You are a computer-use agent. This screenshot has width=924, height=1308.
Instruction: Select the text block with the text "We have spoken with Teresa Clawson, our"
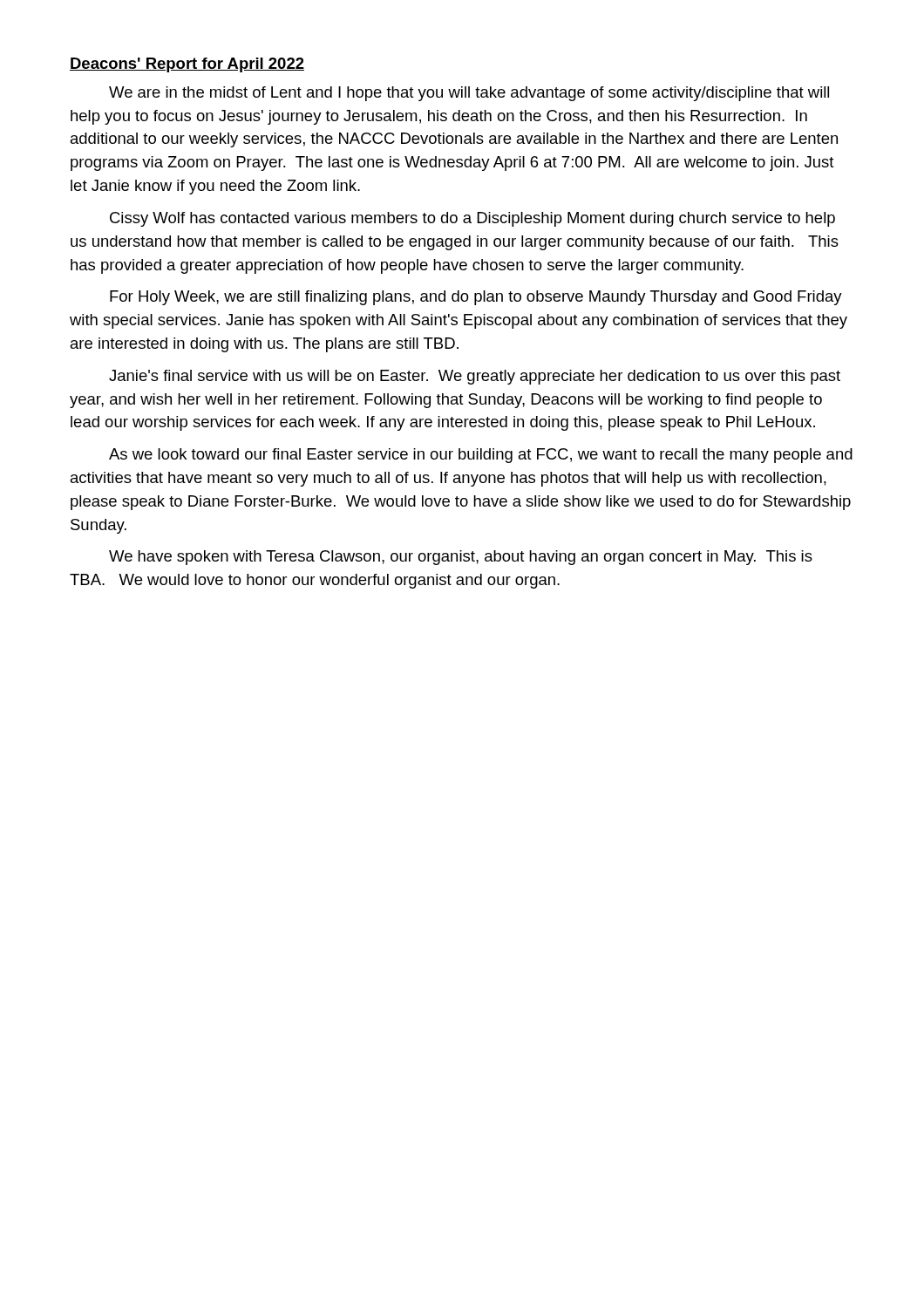coord(441,568)
